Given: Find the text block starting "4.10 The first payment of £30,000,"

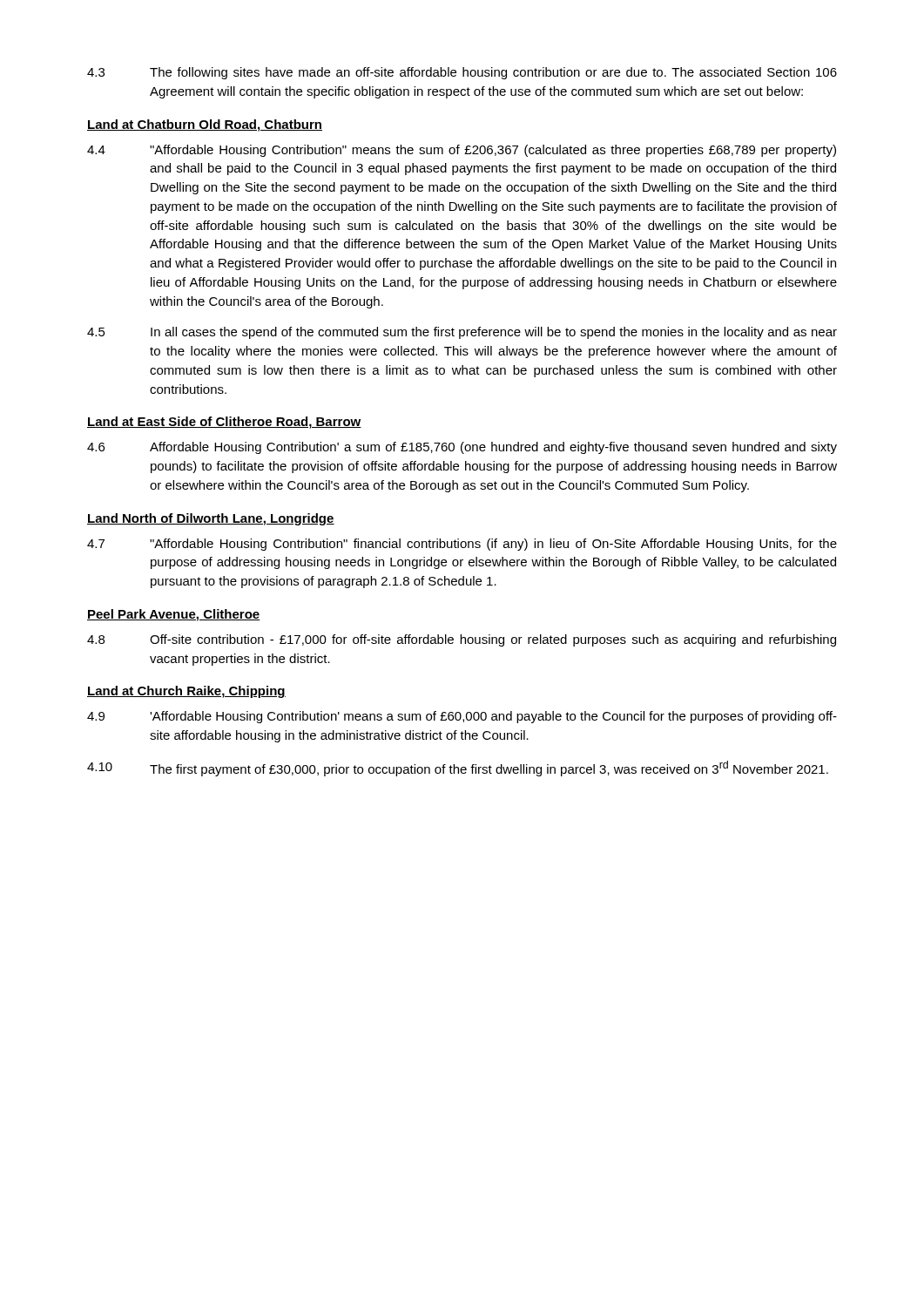Looking at the screenshot, I should [x=462, y=768].
